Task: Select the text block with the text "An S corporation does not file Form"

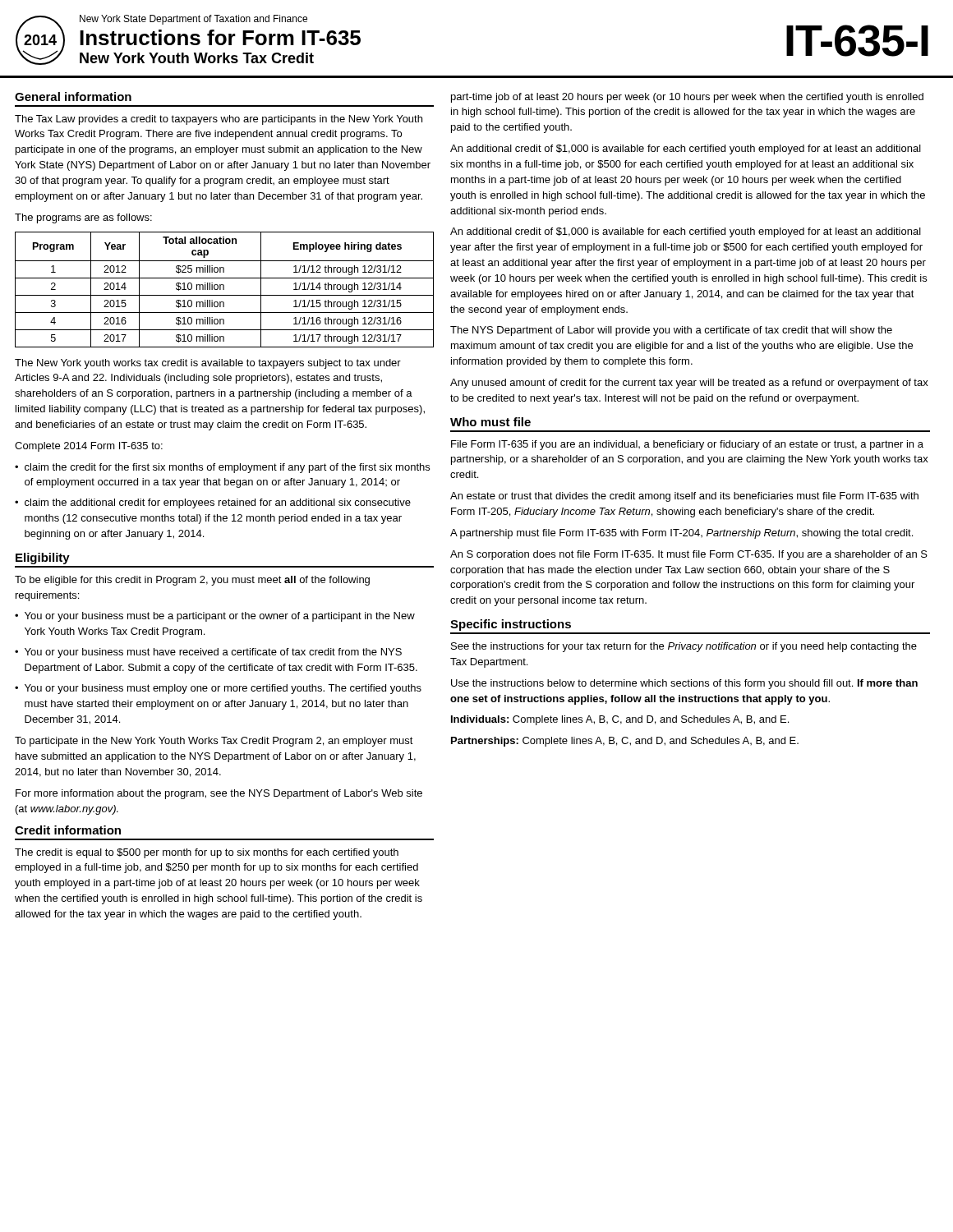Action: pyautogui.click(x=690, y=578)
